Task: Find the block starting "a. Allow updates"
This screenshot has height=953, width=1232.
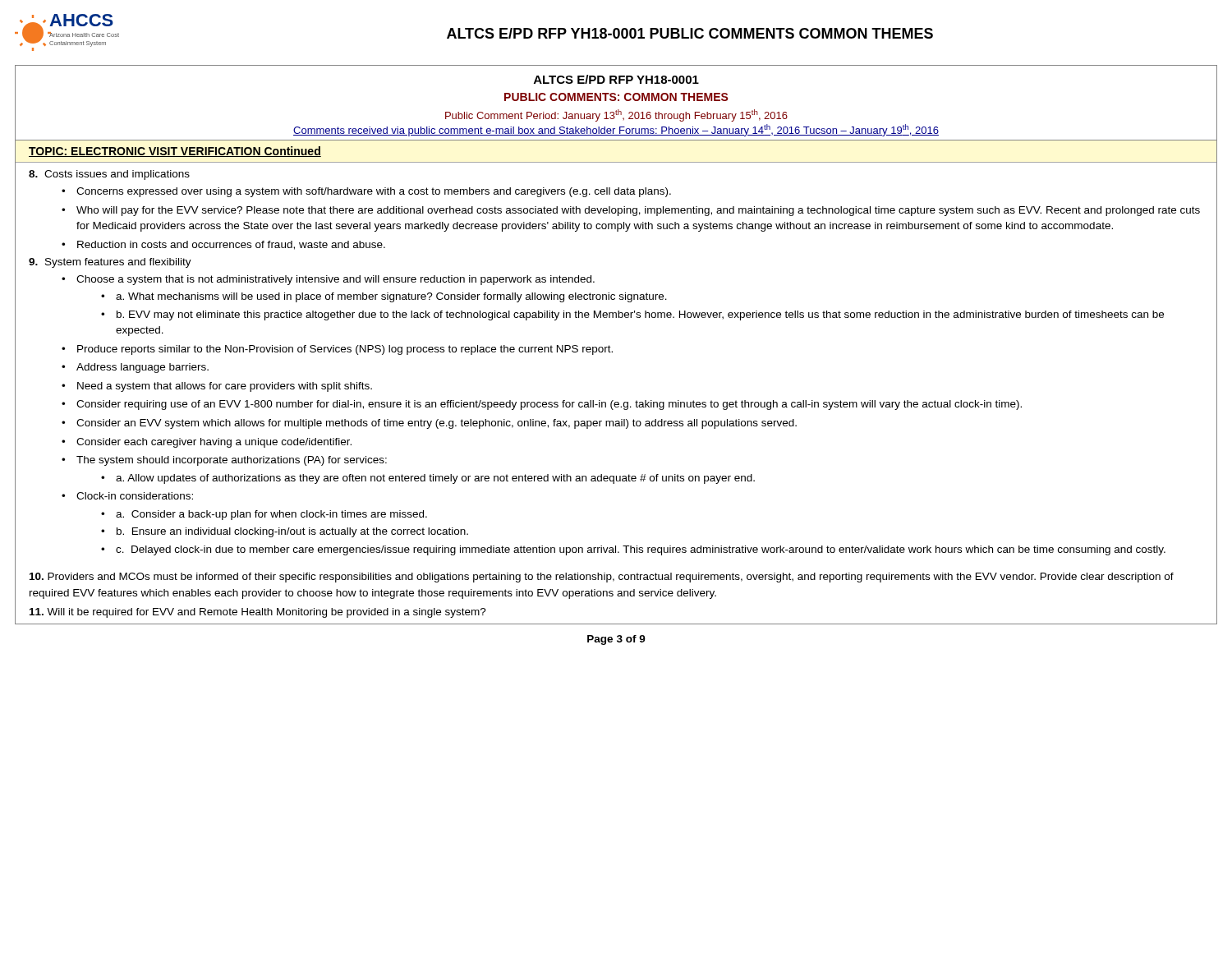Action: point(436,478)
